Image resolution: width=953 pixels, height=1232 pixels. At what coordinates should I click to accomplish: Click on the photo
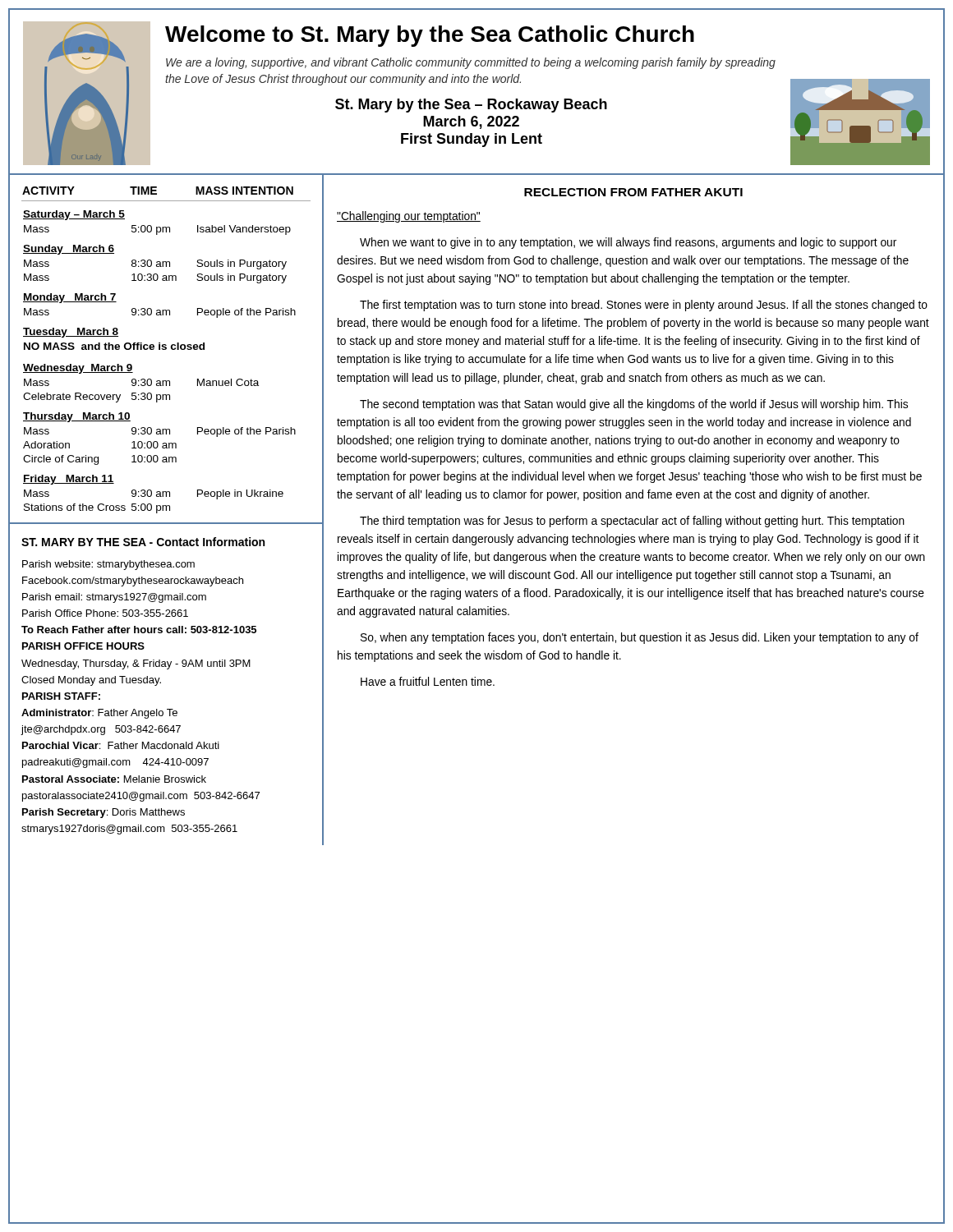click(x=860, y=122)
